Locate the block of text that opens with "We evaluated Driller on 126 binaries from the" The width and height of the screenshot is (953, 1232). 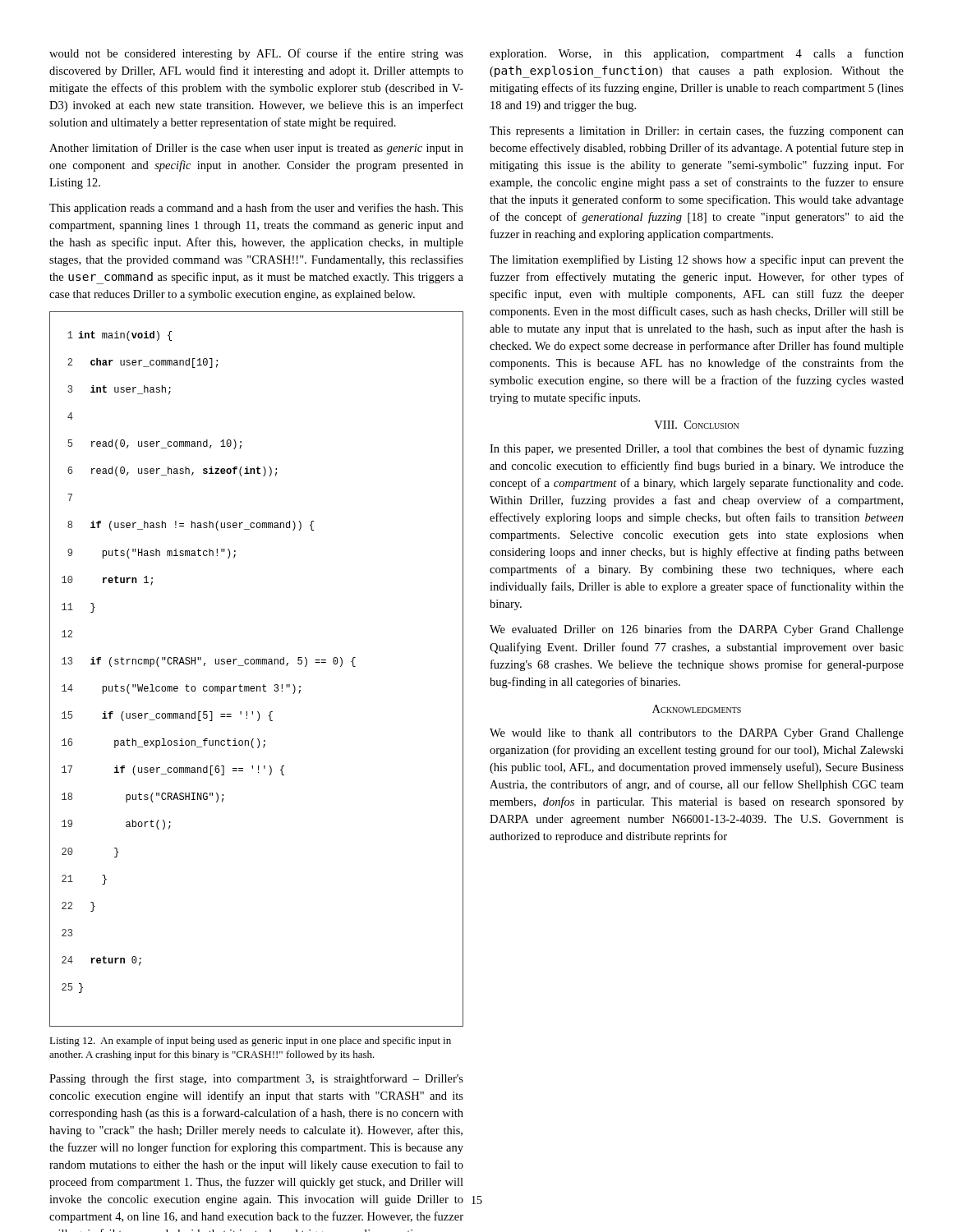697,656
